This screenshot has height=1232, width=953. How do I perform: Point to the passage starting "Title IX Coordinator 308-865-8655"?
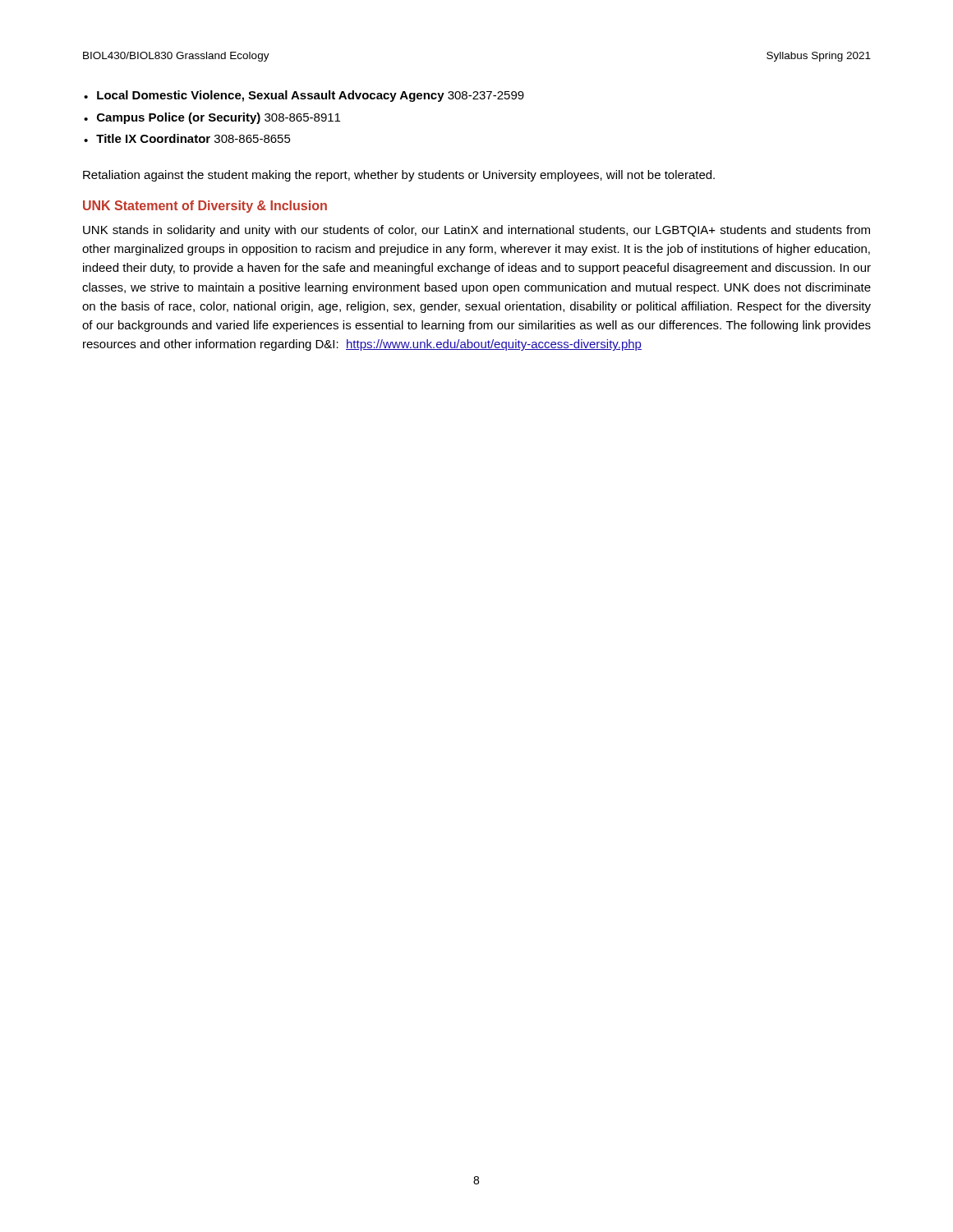click(194, 138)
